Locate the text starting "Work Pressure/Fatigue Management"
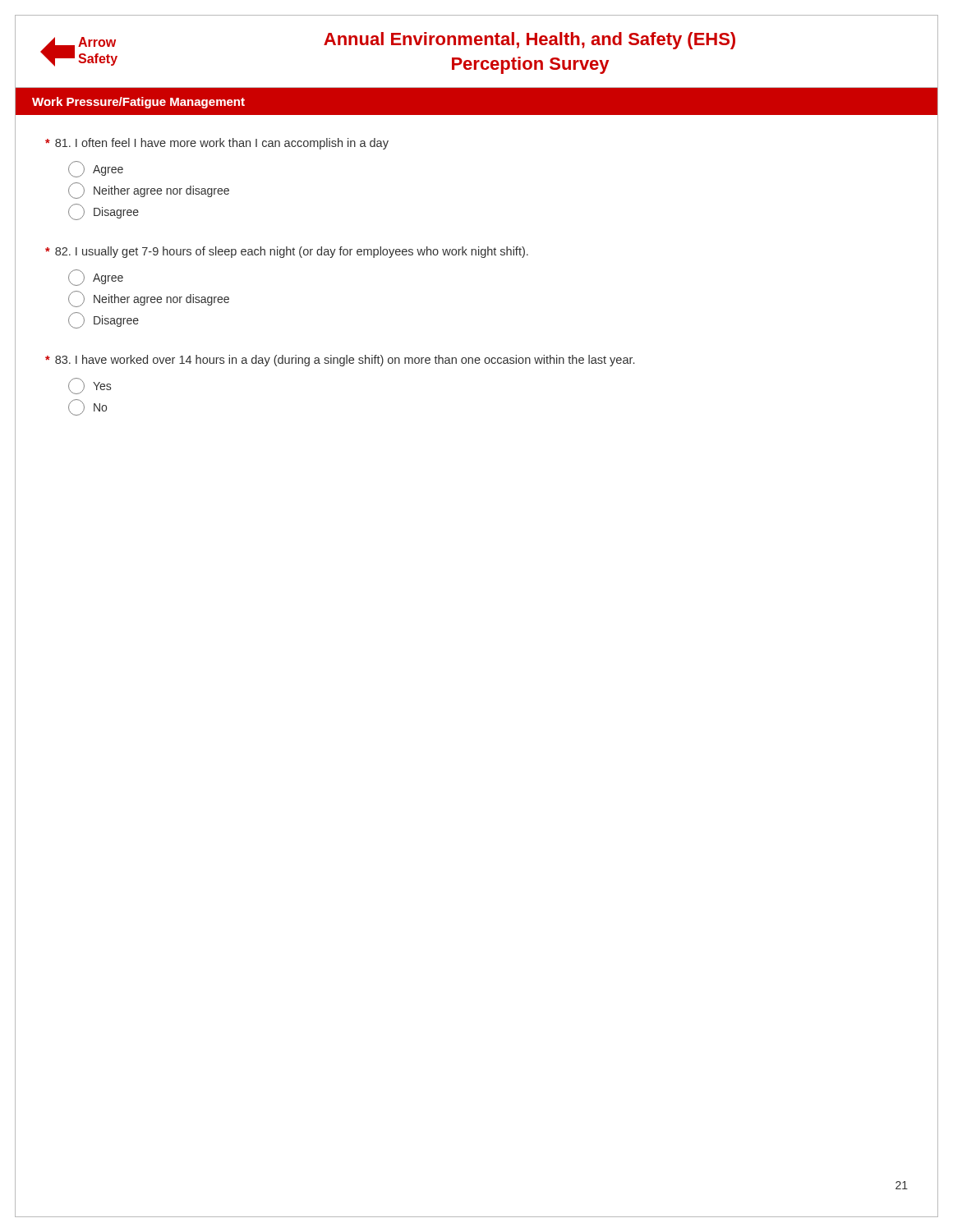Image resolution: width=953 pixels, height=1232 pixels. point(138,102)
